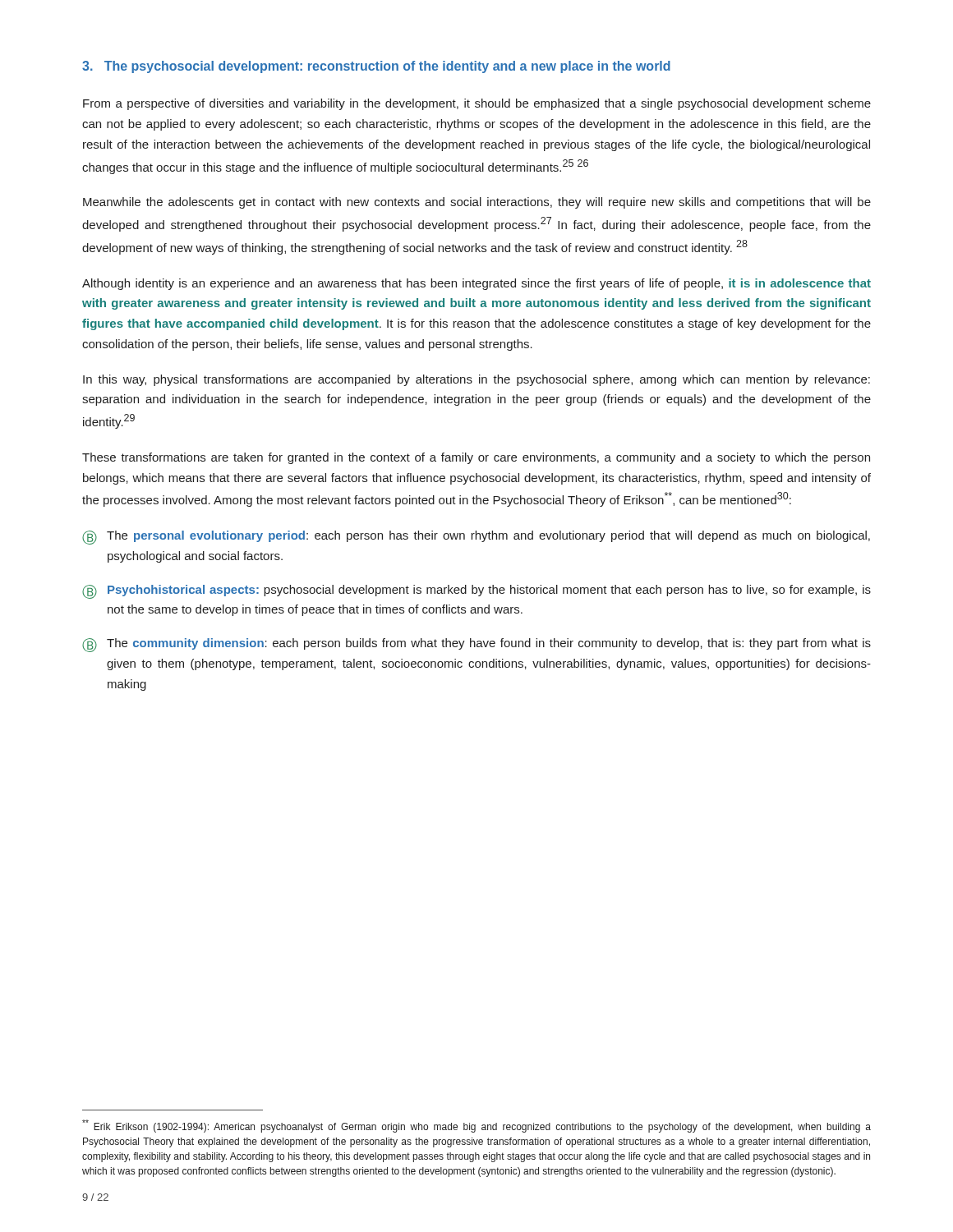Find the block on this page that starts "From a perspective of diversities"
The image size is (953, 1232).
click(x=476, y=135)
